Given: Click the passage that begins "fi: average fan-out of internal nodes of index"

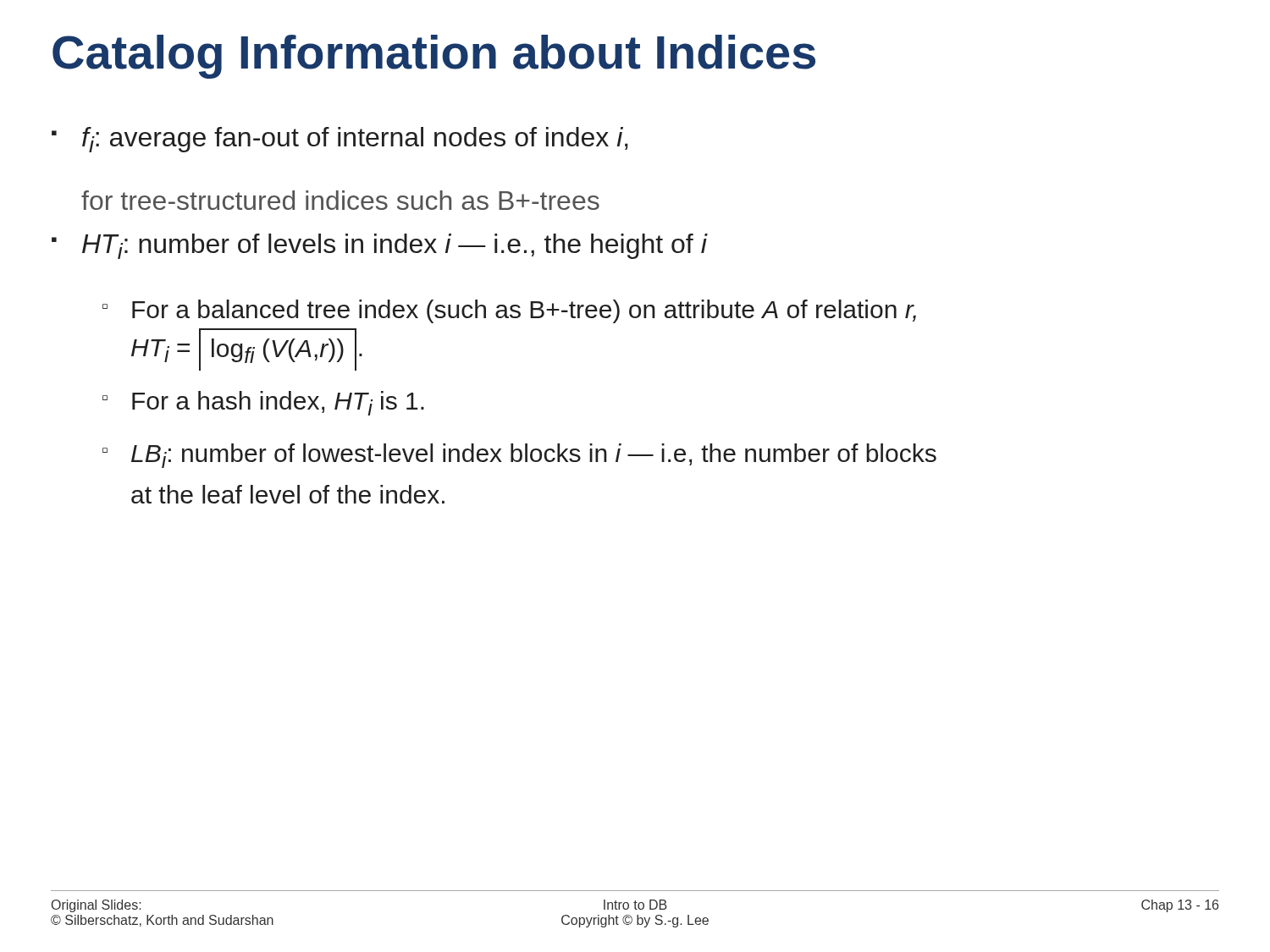Looking at the screenshot, I should pyautogui.click(x=340, y=140).
